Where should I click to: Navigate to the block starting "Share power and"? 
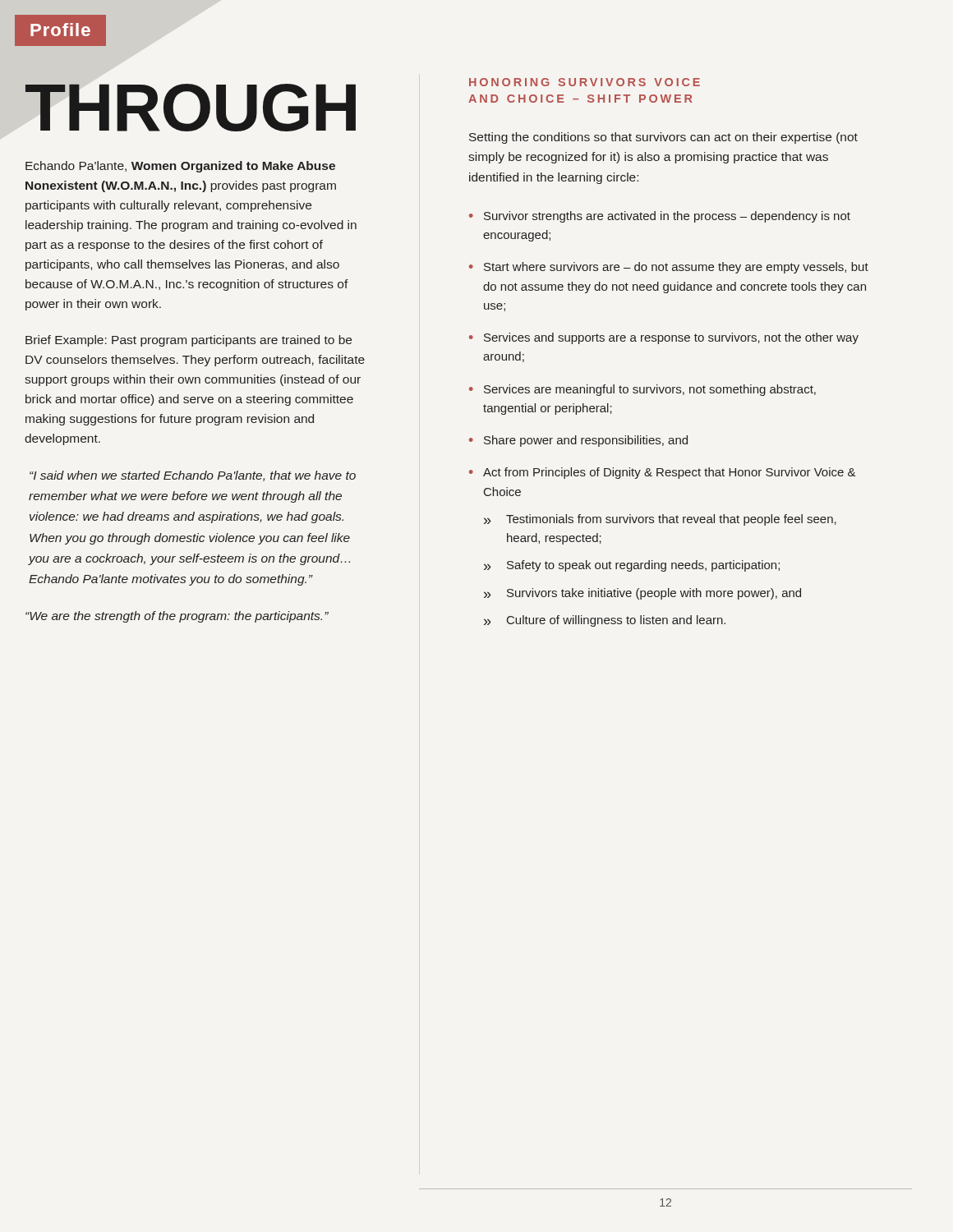pyautogui.click(x=586, y=440)
